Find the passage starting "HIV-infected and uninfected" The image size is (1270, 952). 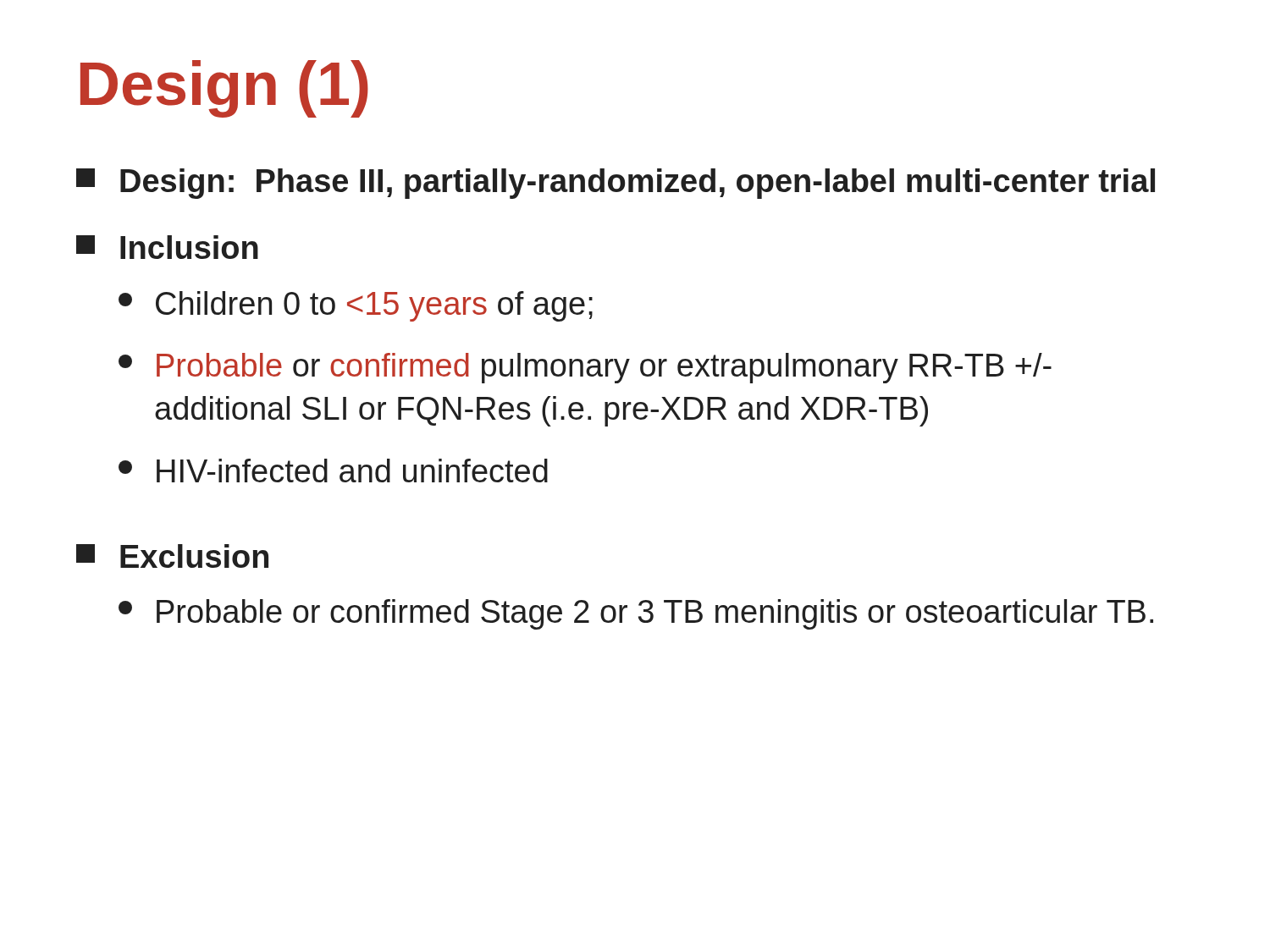tap(334, 472)
